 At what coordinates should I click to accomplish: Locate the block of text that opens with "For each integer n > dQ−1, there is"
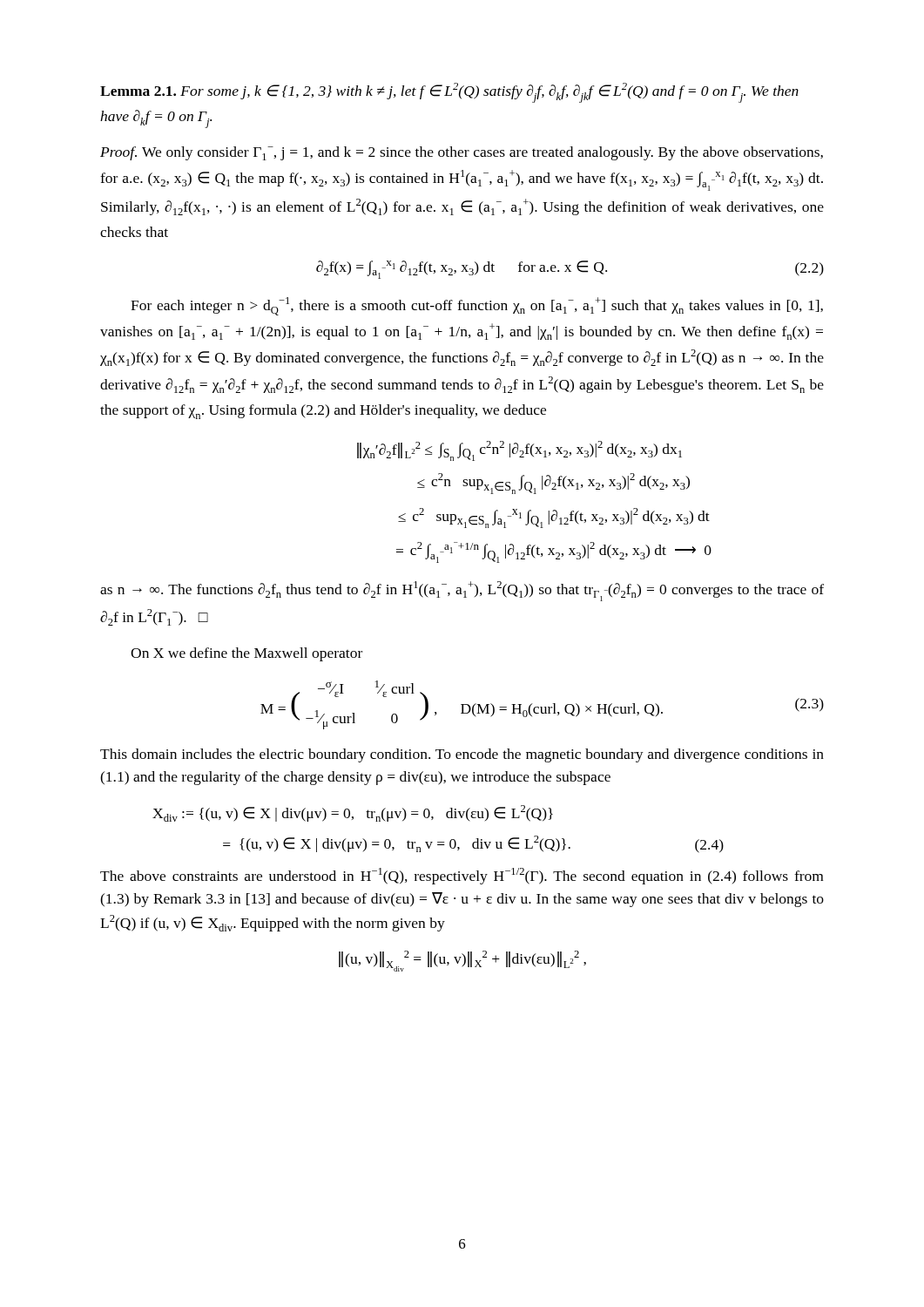pos(462,358)
